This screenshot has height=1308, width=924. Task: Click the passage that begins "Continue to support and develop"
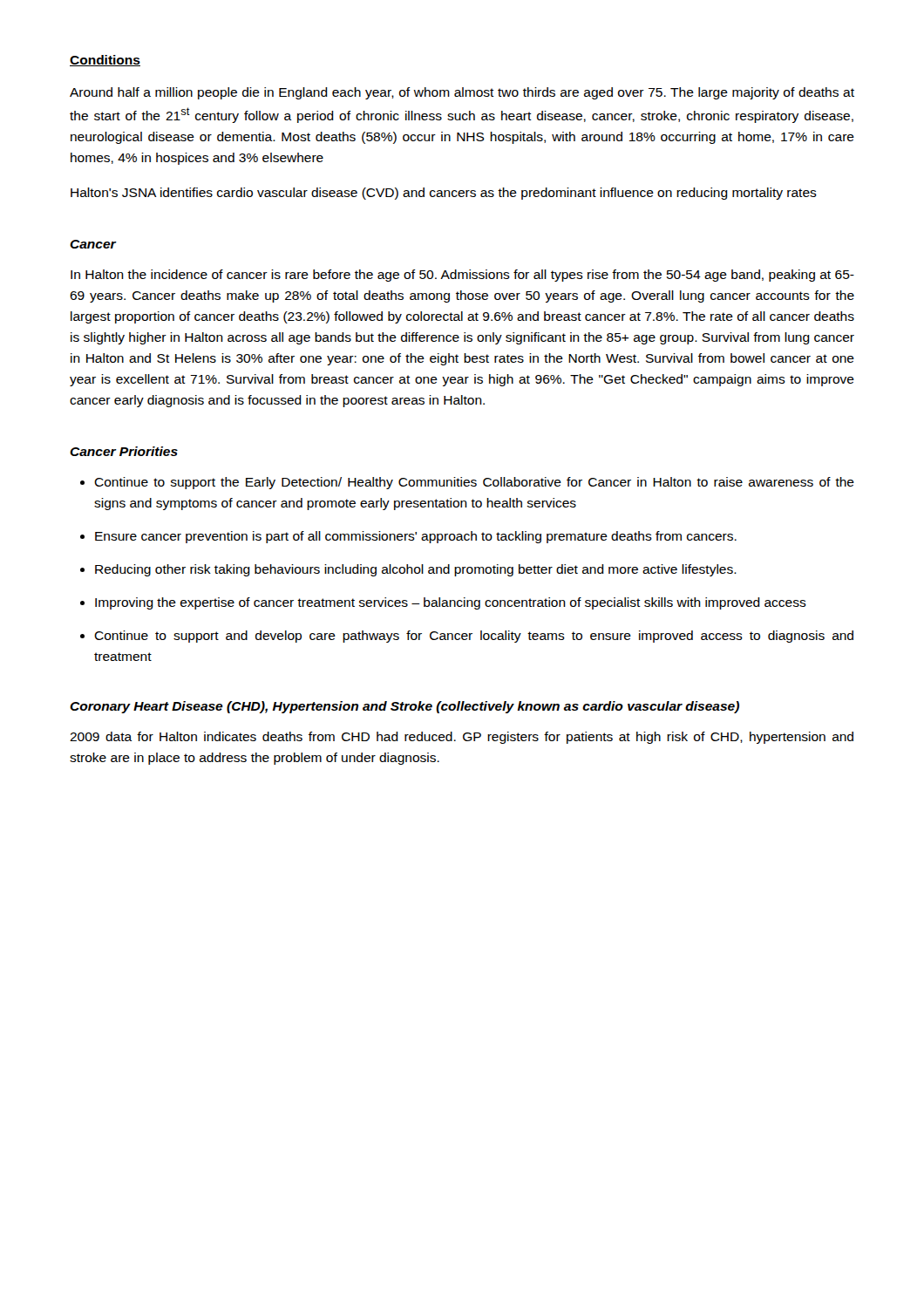pos(462,647)
